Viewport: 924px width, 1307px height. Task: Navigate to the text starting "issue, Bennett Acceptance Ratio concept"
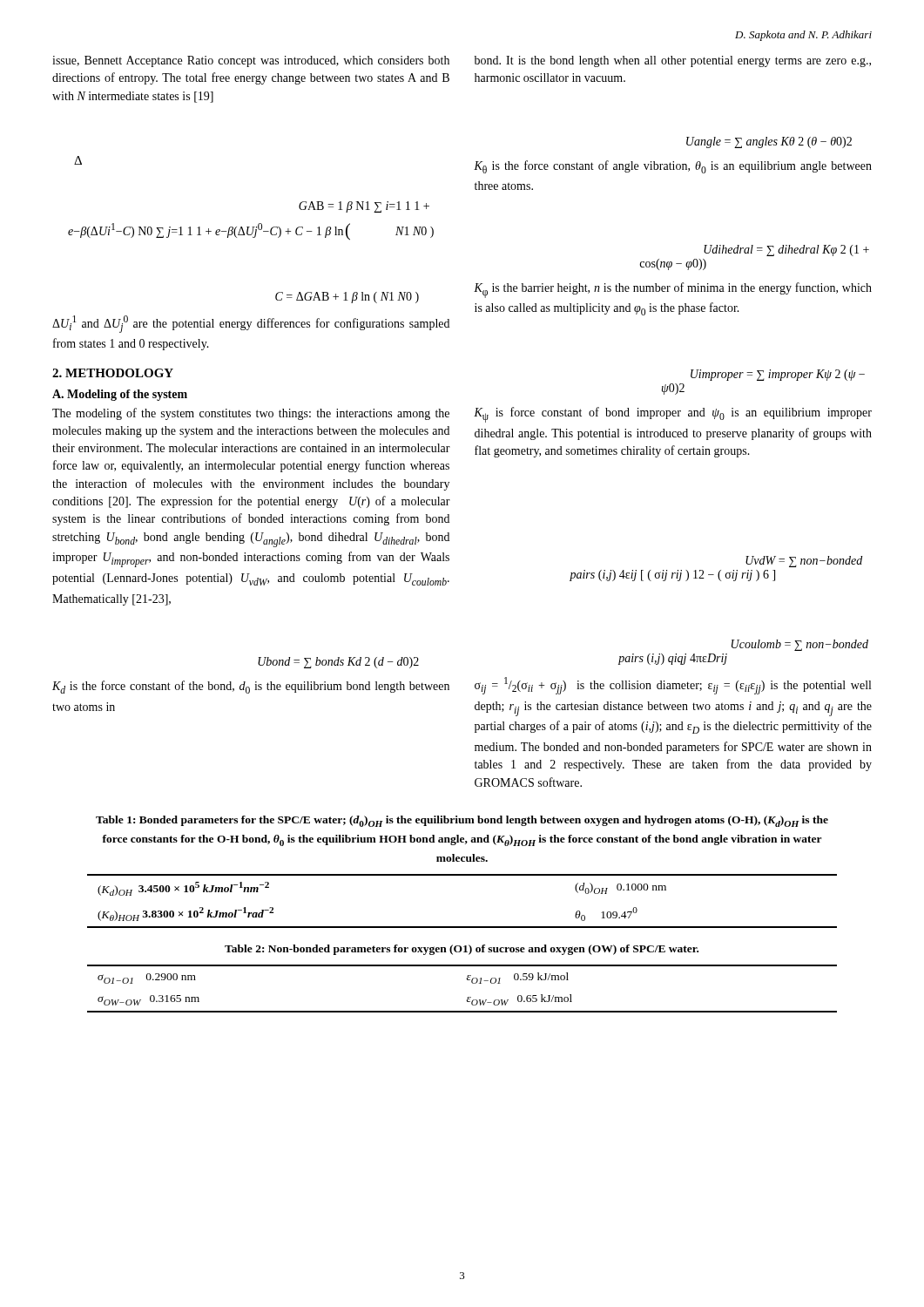251,79
